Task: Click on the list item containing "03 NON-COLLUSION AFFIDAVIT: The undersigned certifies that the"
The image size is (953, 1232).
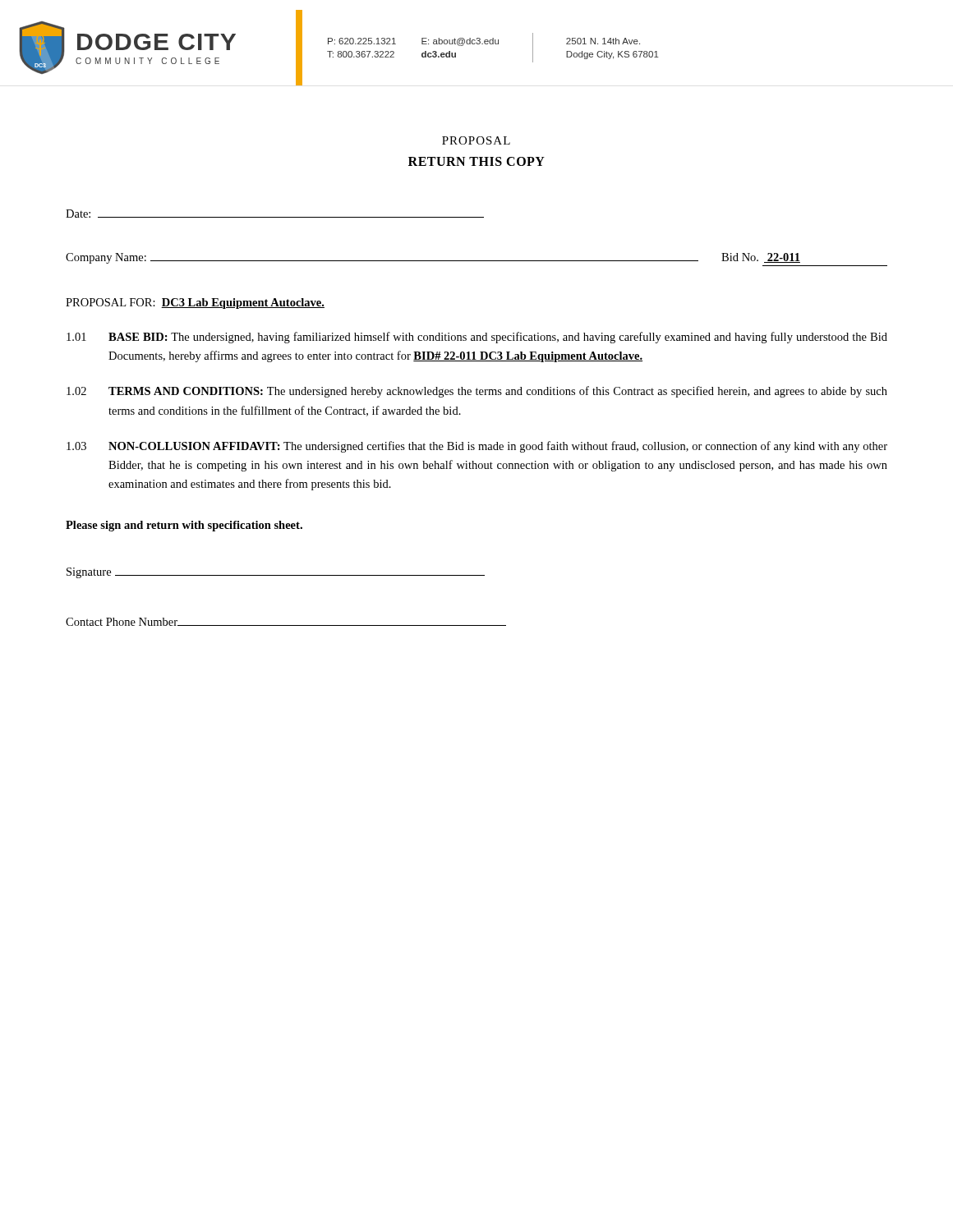Action: click(x=476, y=465)
